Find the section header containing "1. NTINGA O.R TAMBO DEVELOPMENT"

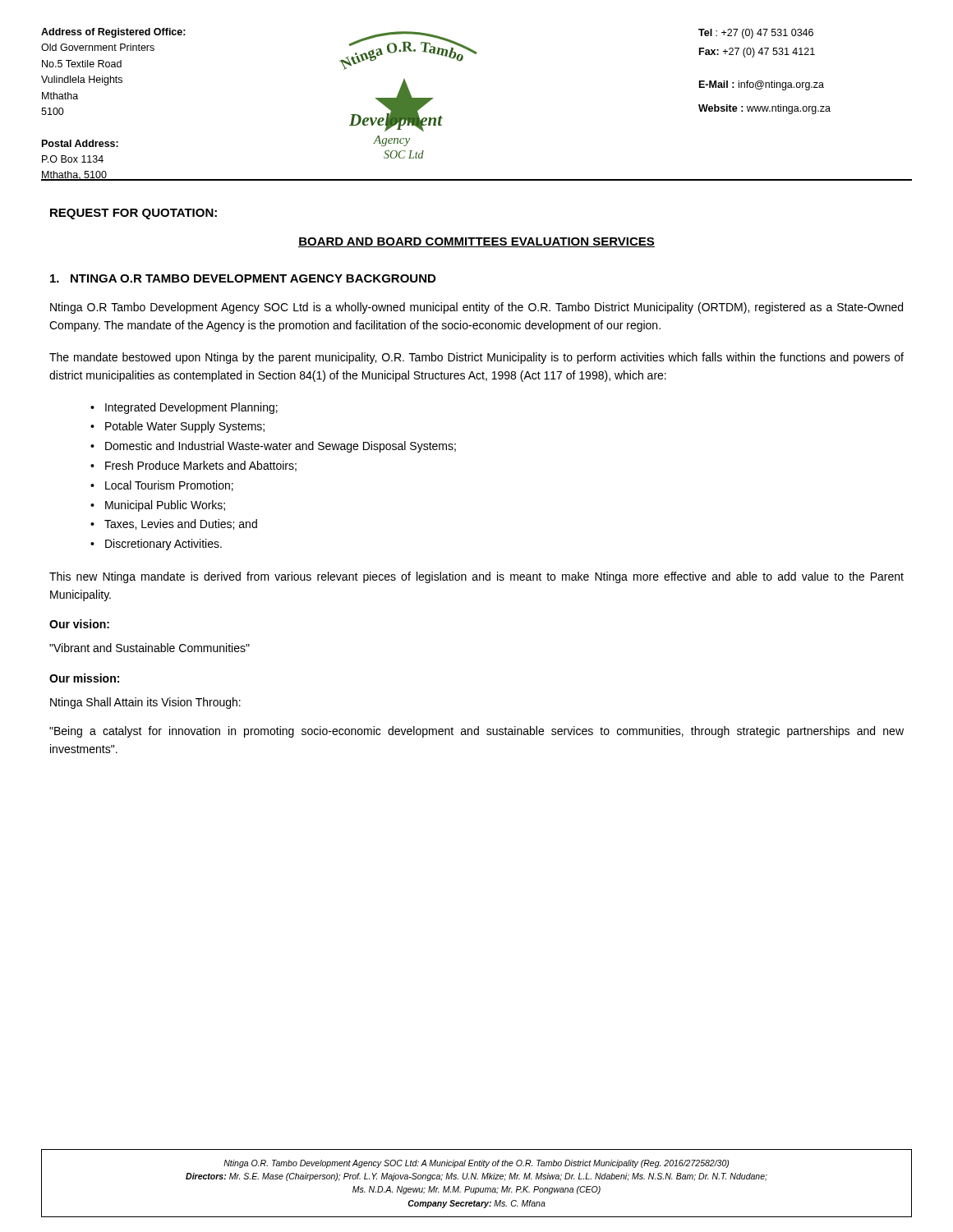[x=243, y=278]
